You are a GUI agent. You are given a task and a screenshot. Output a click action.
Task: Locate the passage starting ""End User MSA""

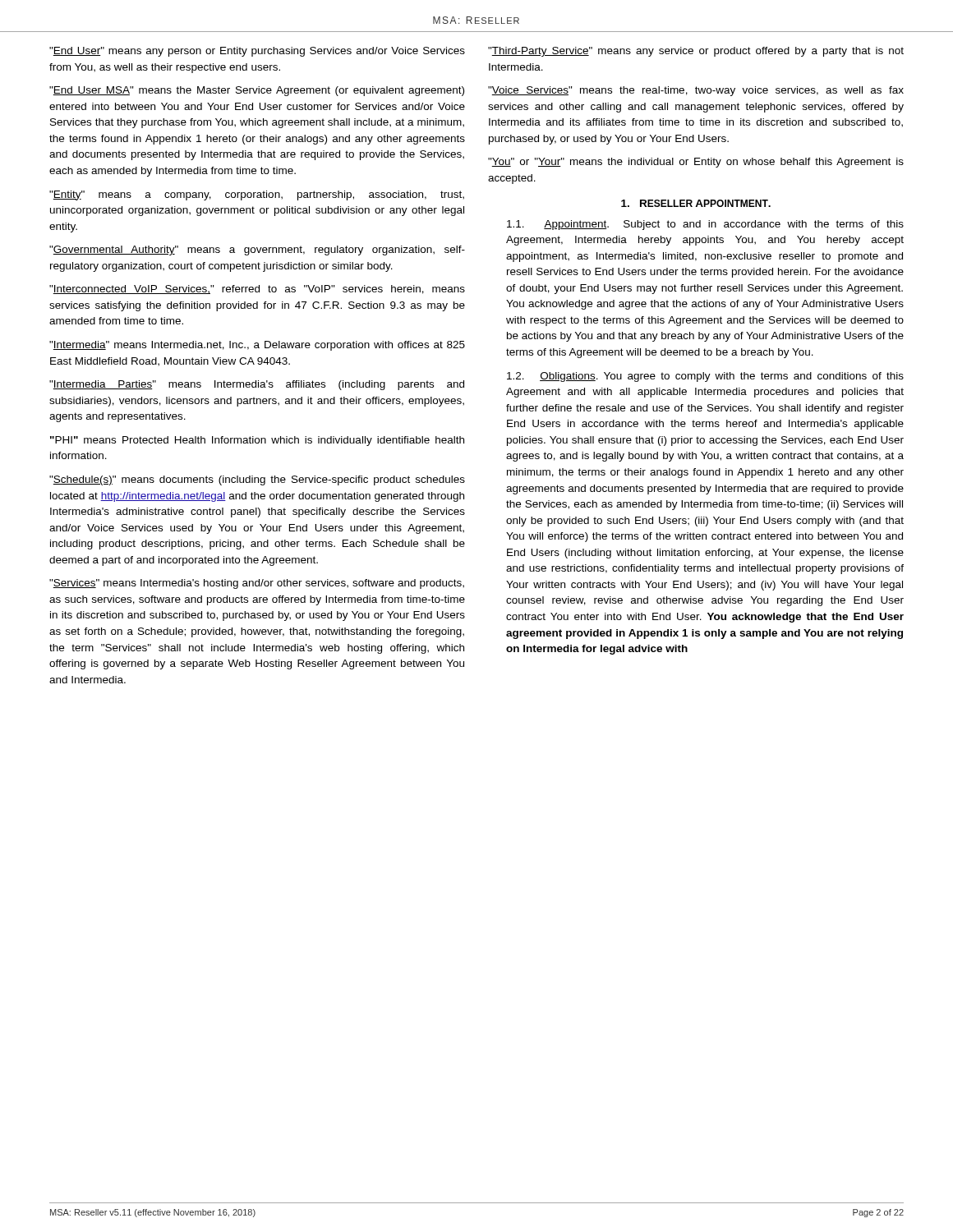[x=257, y=130]
